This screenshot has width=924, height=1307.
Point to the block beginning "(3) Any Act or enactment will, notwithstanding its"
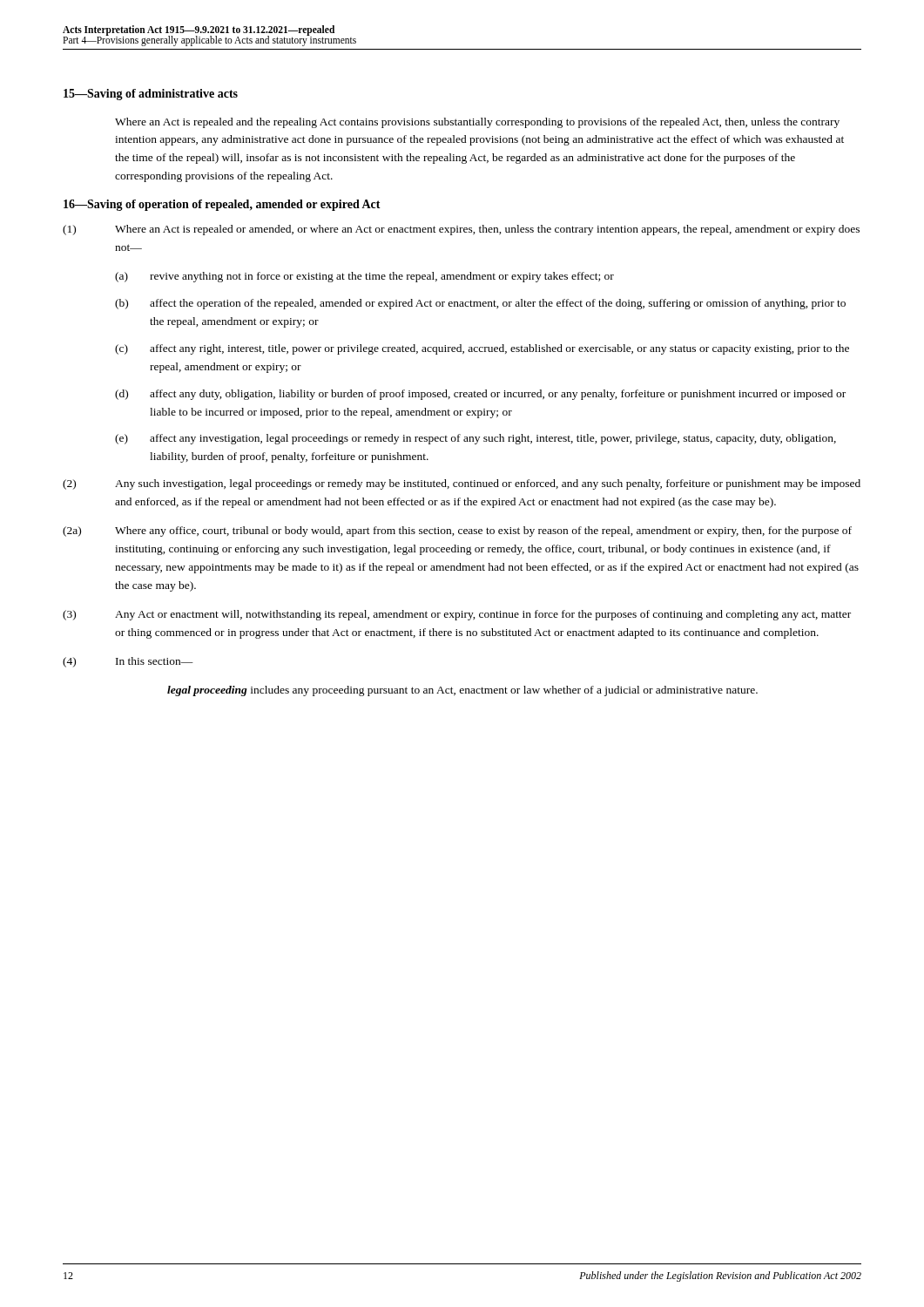point(462,624)
